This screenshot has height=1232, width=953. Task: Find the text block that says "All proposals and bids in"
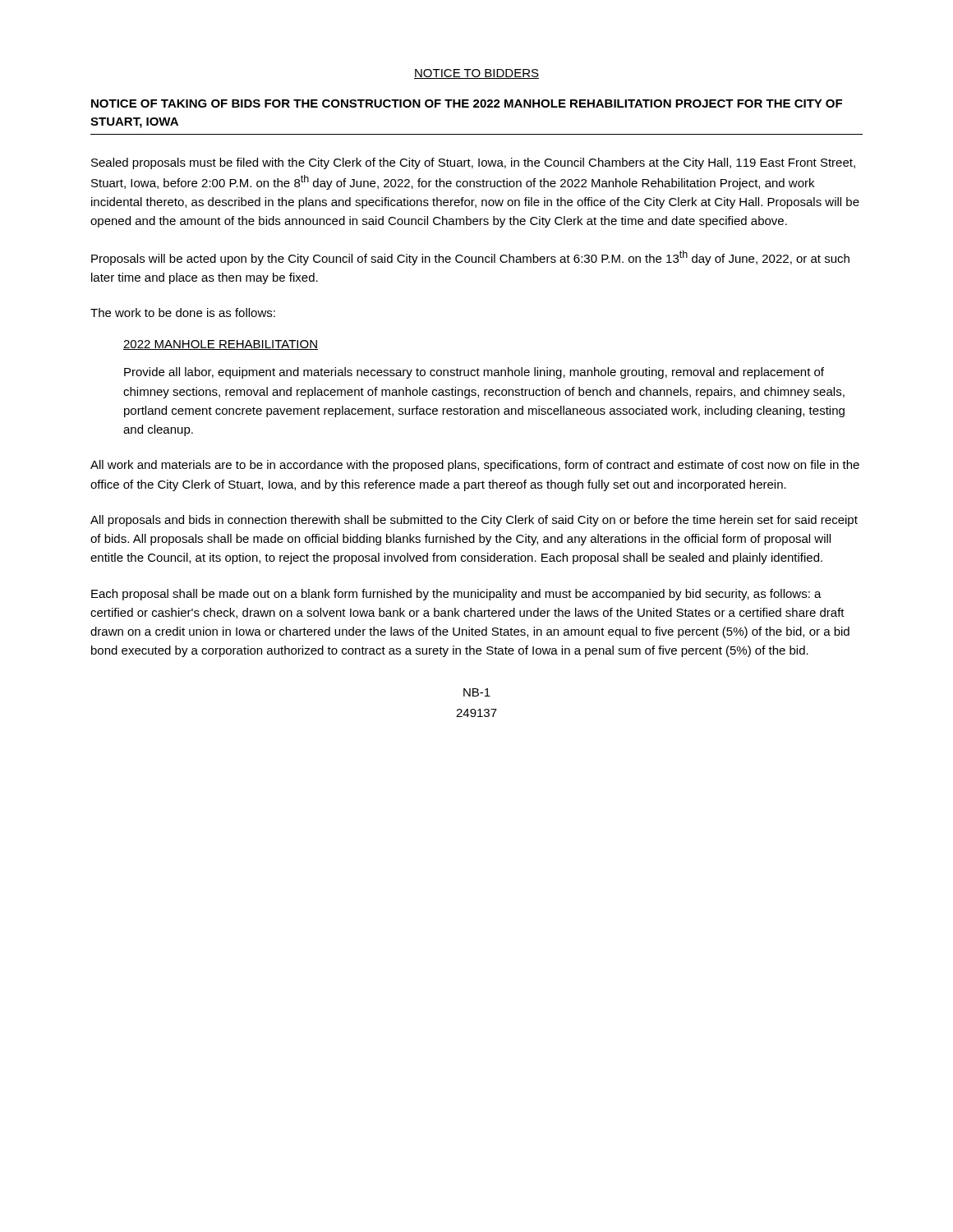pos(474,538)
